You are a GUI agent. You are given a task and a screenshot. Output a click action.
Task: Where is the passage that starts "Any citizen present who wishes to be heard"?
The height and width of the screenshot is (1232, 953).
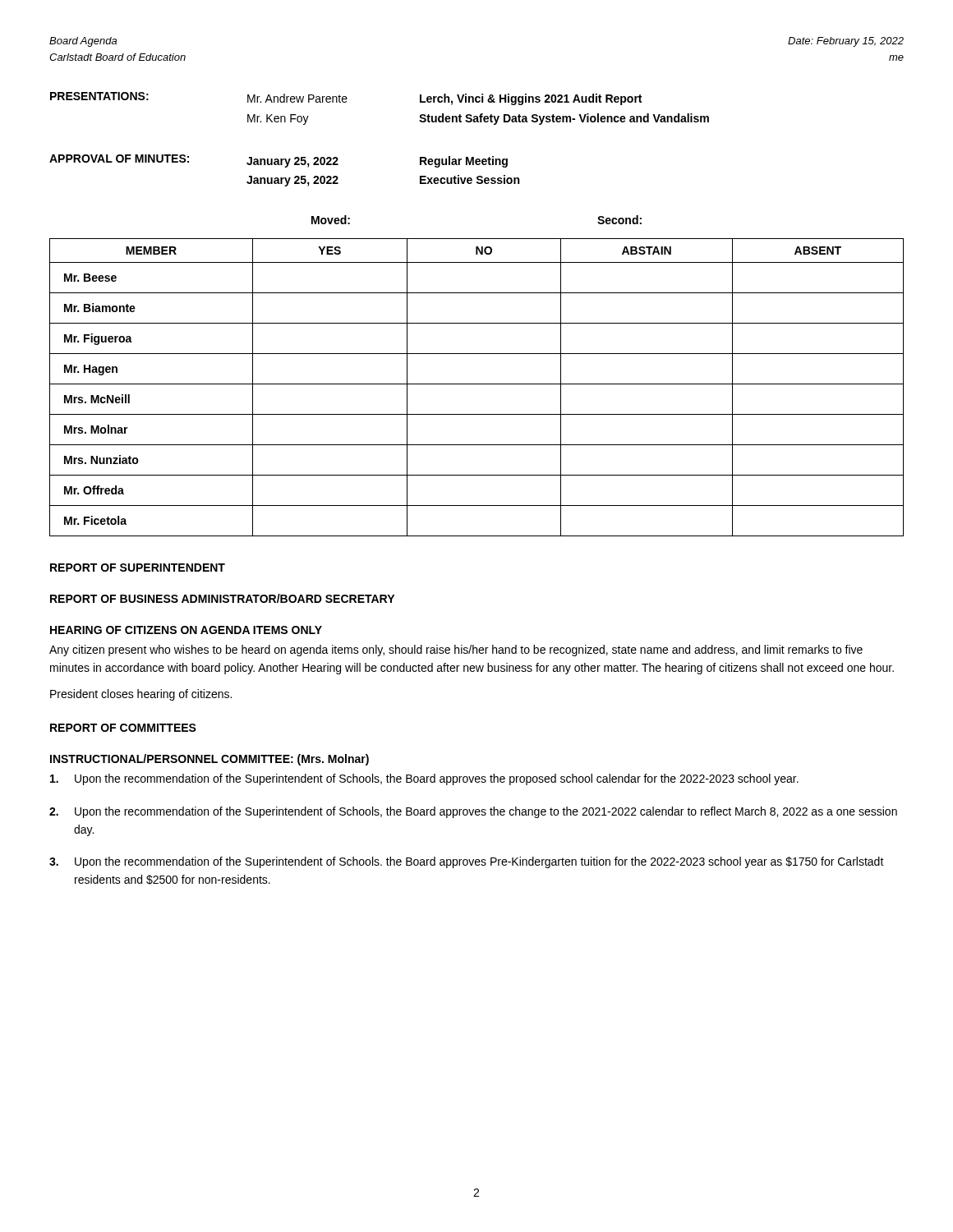472,659
